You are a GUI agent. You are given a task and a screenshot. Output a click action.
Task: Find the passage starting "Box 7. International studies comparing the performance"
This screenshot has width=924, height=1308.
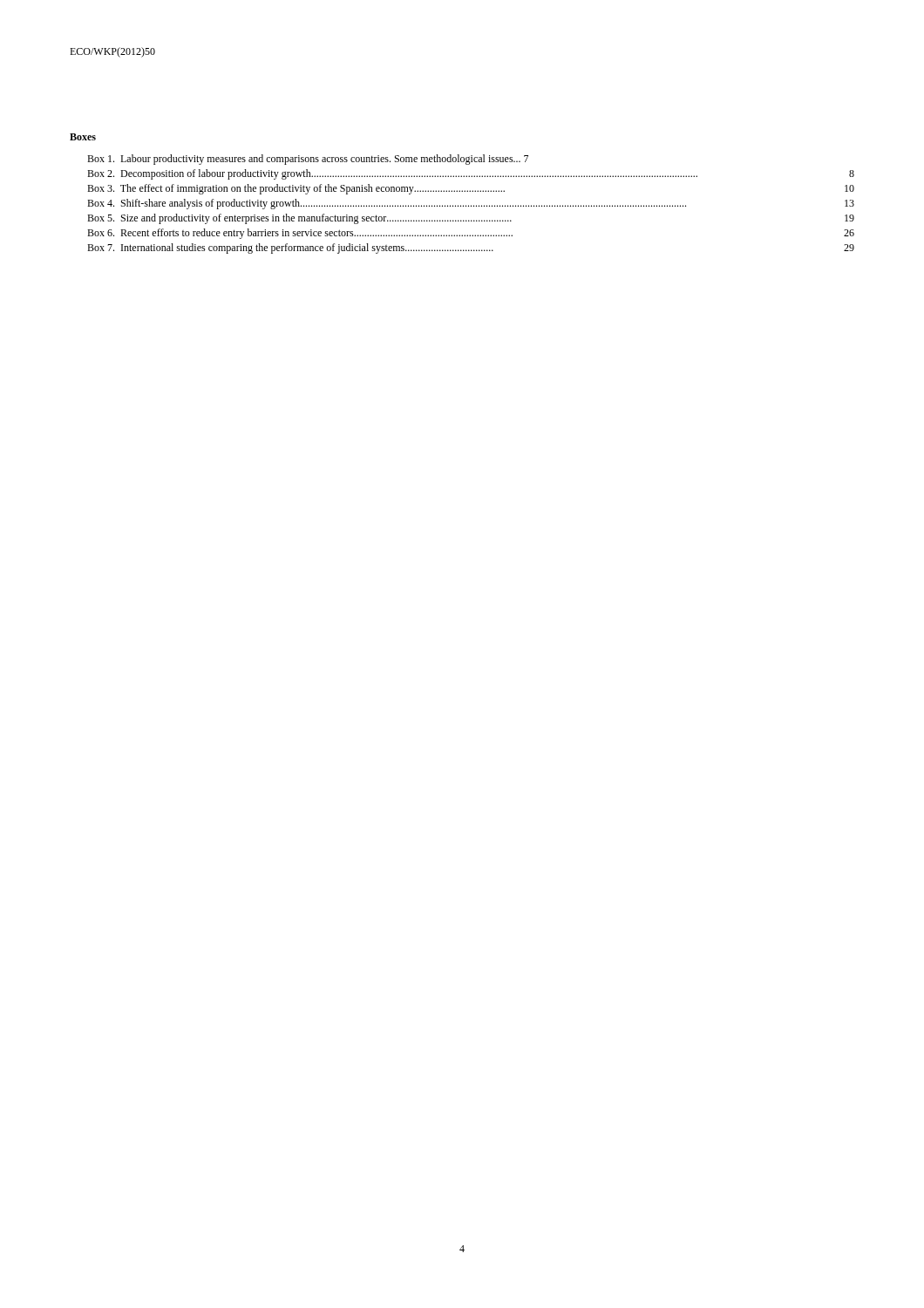[x=471, y=248]
